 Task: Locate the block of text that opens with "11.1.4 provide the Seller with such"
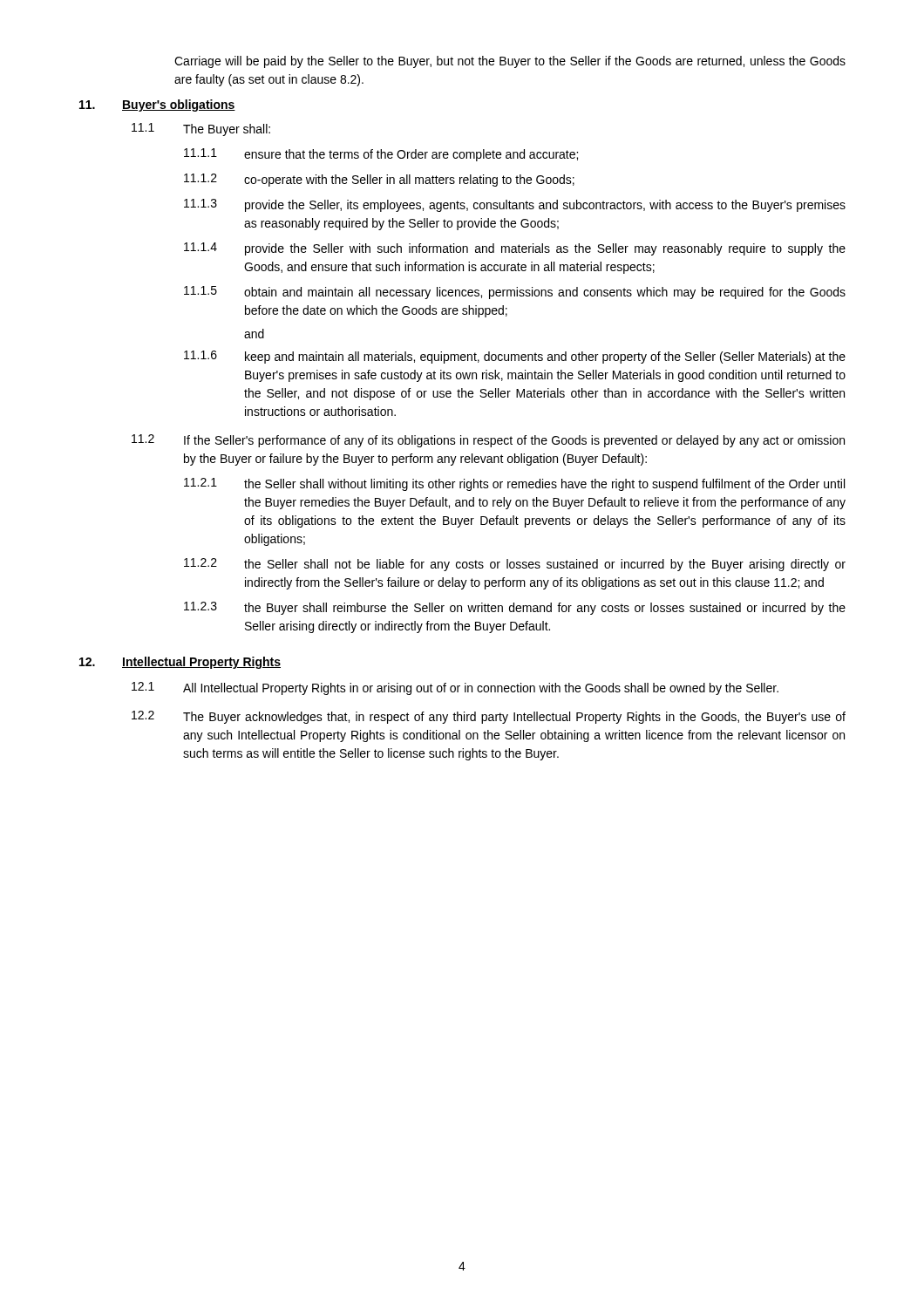click(x=514, y=258)
